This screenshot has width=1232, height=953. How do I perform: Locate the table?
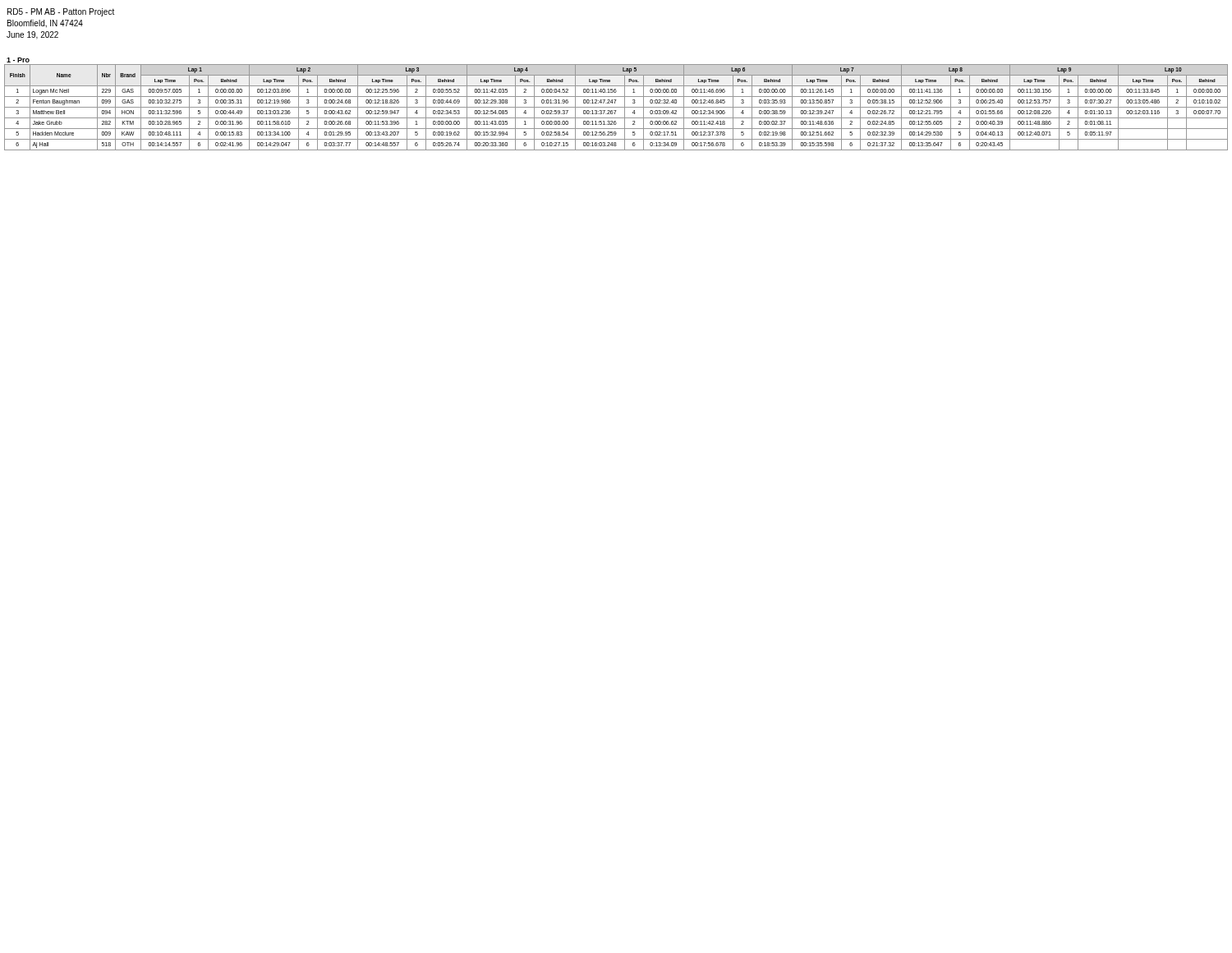point(616,107)
